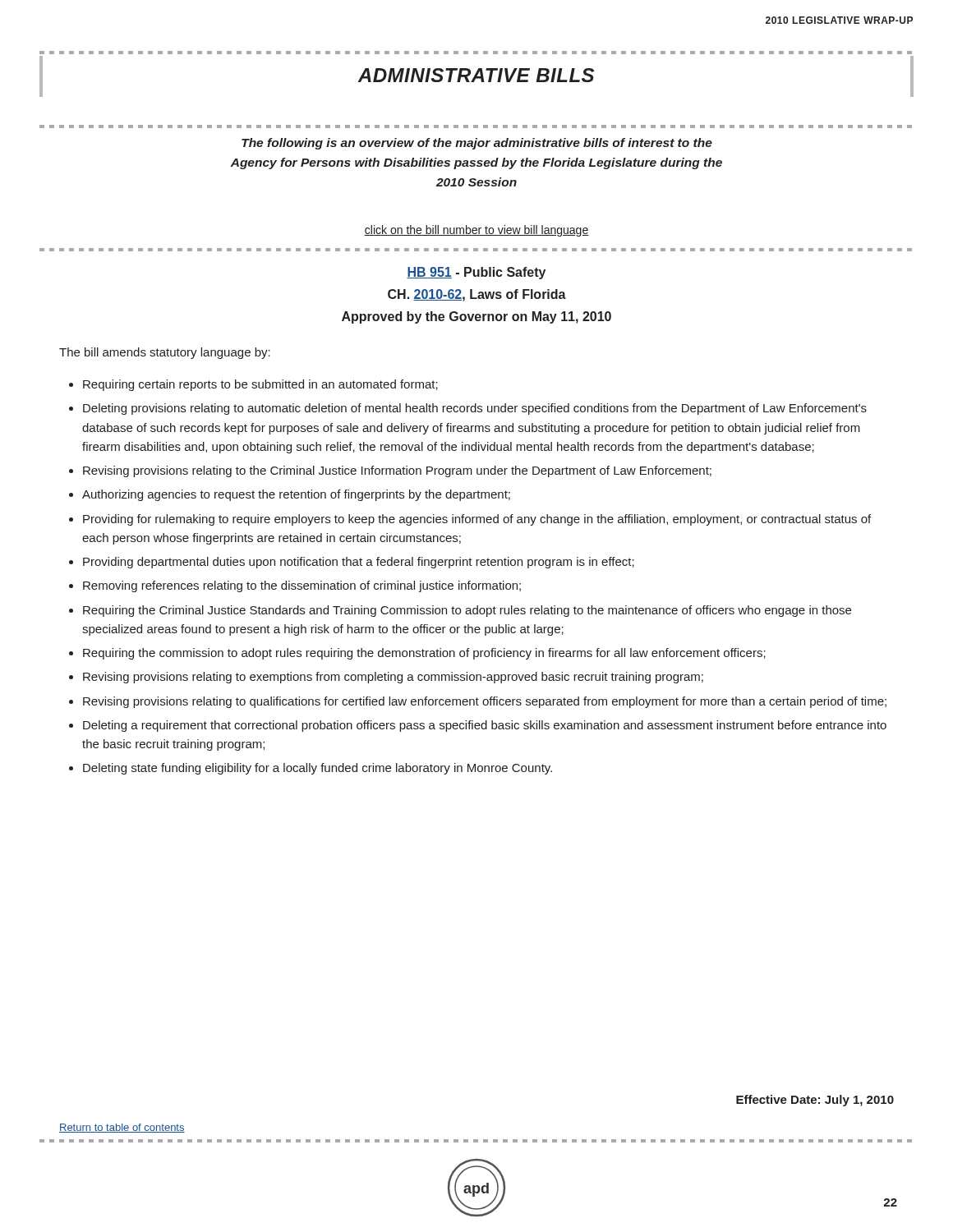The width and height of the screenshot is (953, 1232).
Task: Click on the list item that says "Requiring the Criminal Justice Standards and Training Commission"
Action: pyautogui.click(x=467, y=619)
